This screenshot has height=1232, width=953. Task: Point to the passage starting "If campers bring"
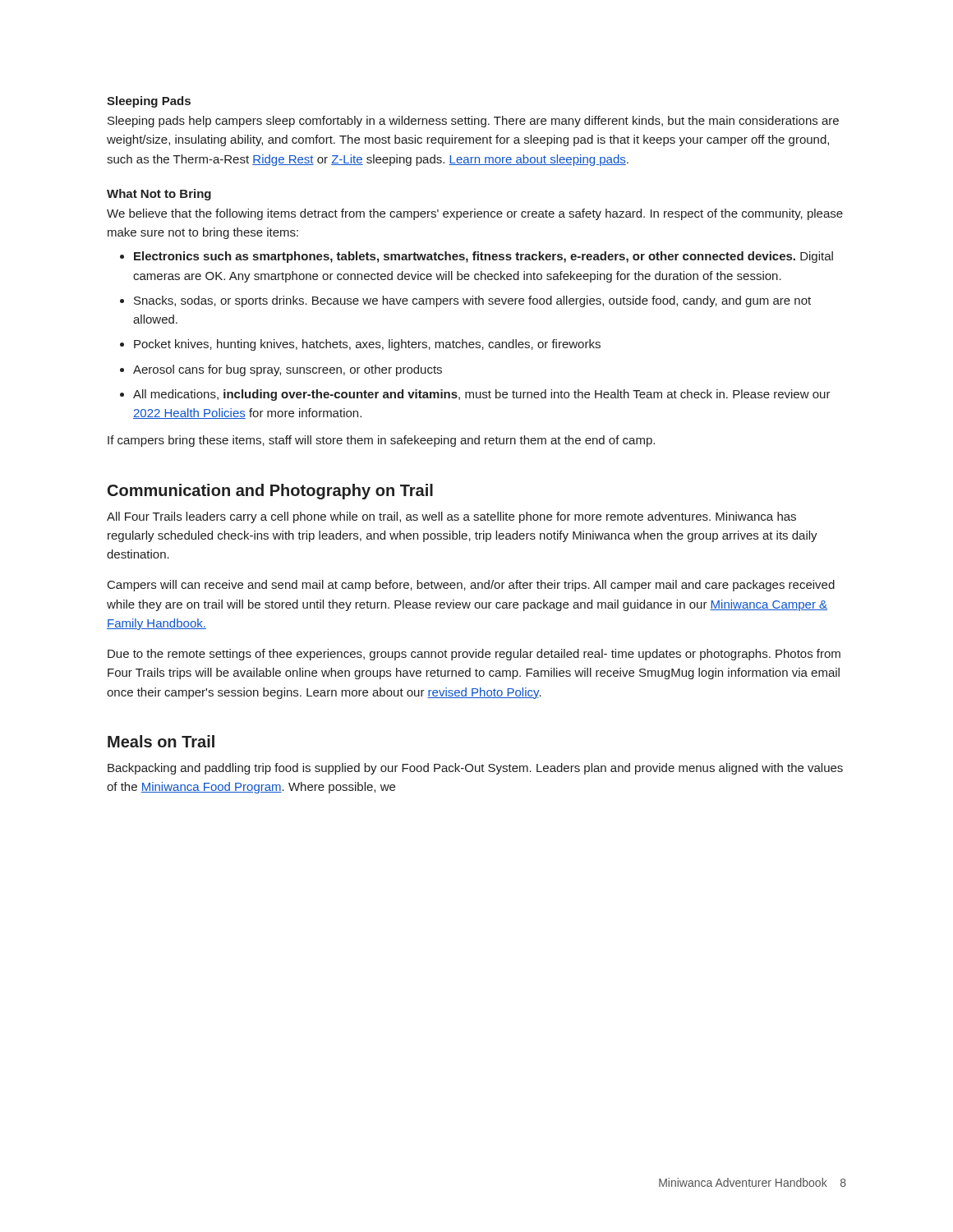(381, 440)
